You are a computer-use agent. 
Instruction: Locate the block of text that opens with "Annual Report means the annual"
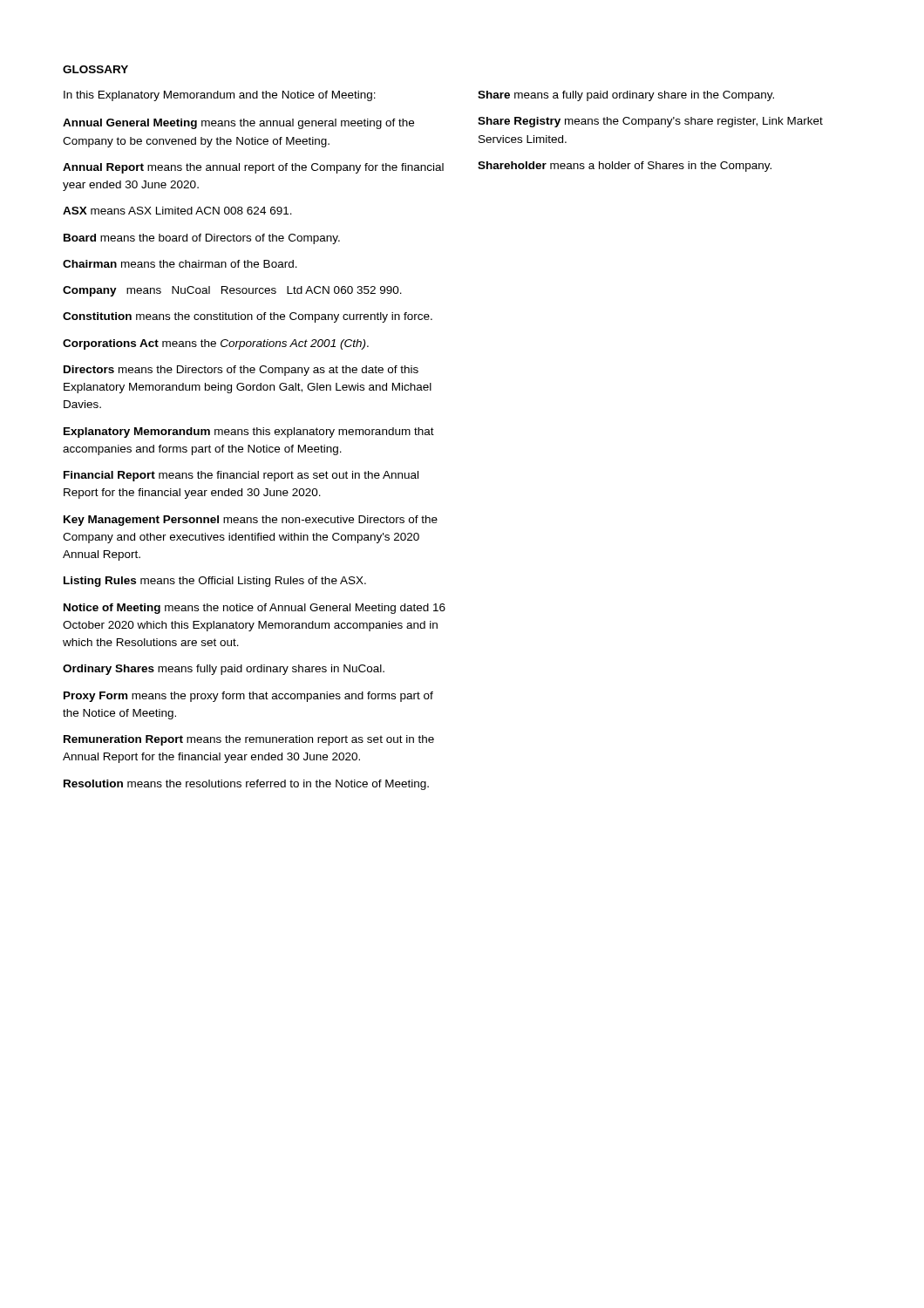point(253,176)
